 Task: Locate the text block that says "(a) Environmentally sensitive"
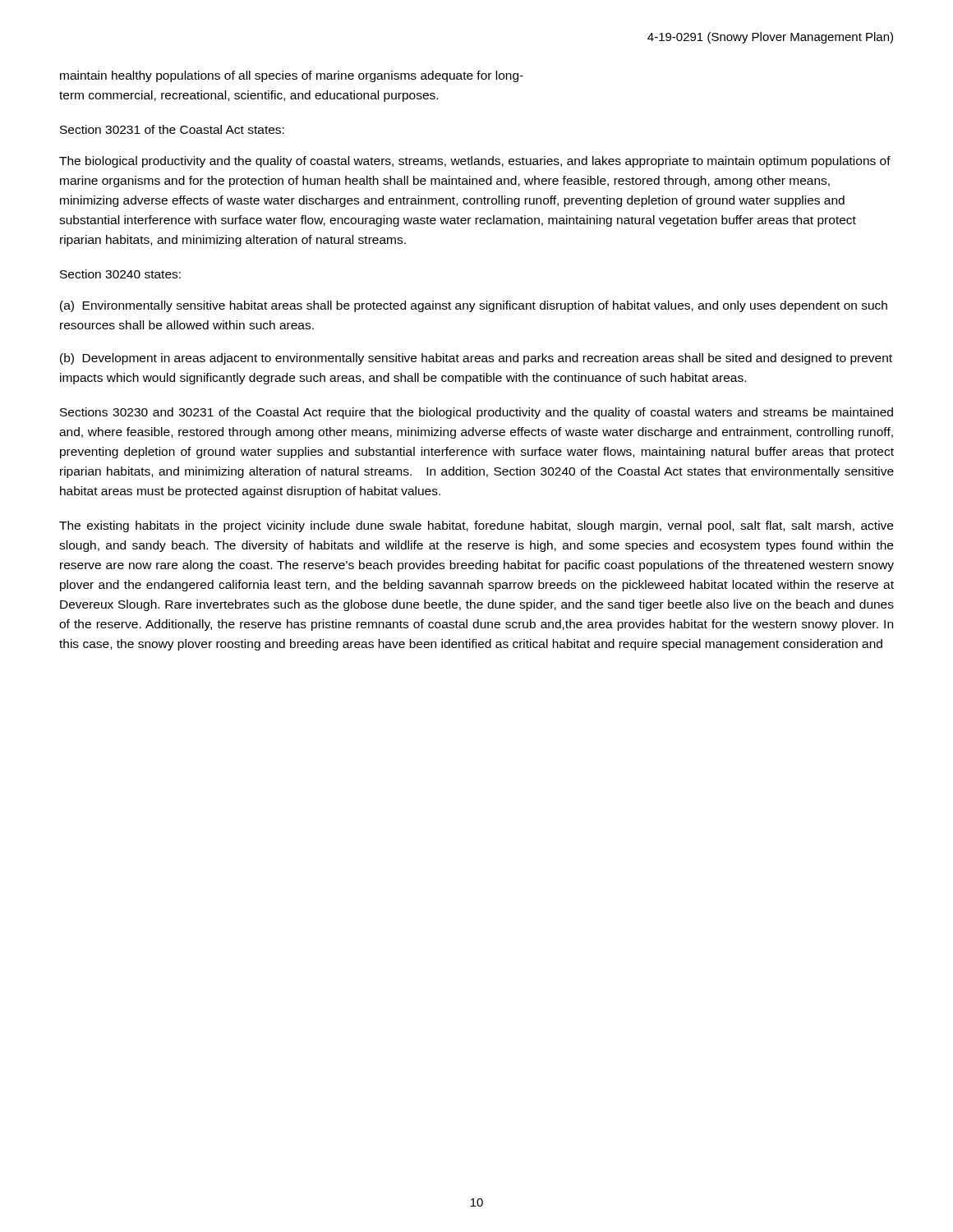pyautogui.click(x=474, y=315)
